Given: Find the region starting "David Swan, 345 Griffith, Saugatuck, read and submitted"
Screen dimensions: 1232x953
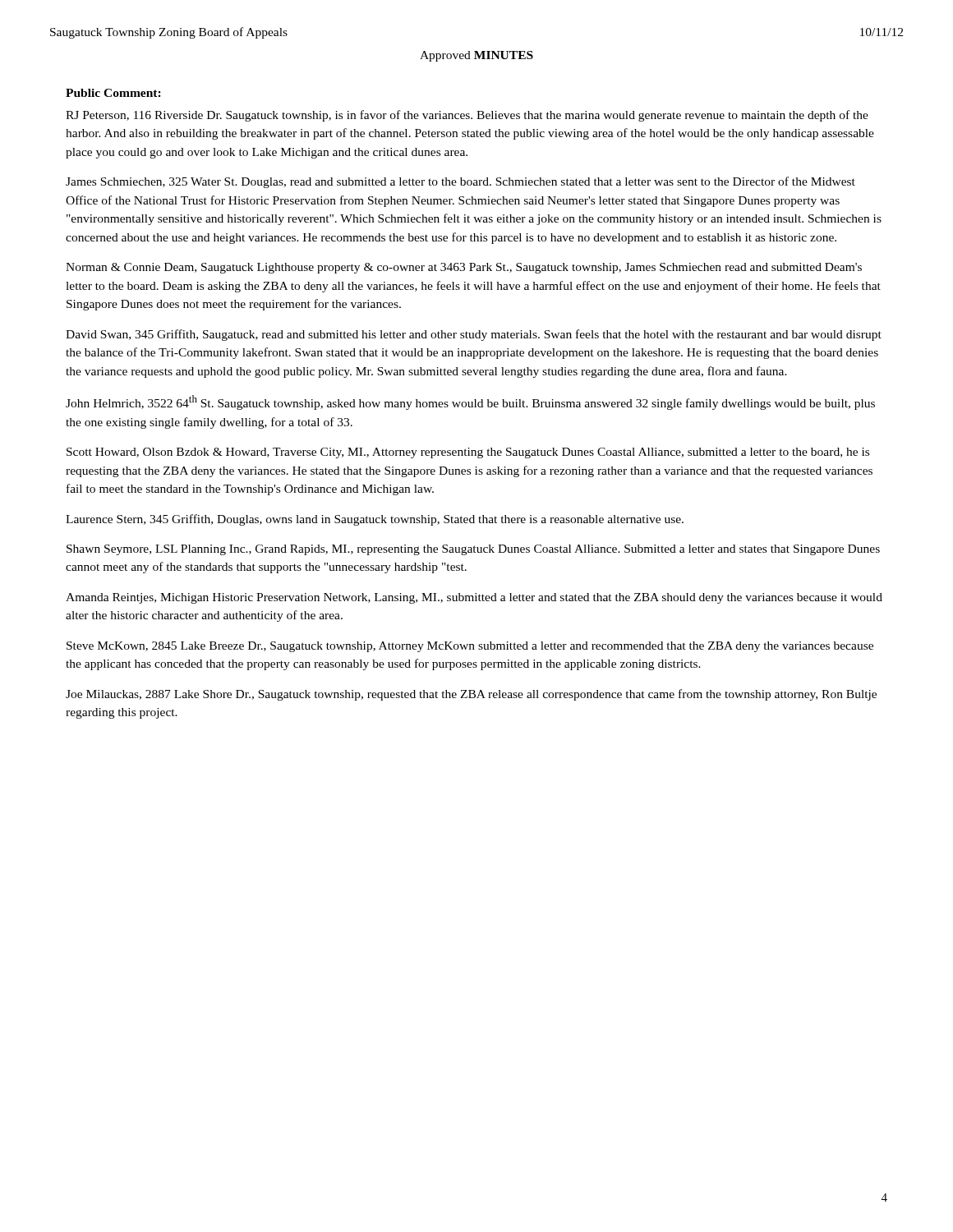Looking at the screenshot, I should (x=474, y=352).
